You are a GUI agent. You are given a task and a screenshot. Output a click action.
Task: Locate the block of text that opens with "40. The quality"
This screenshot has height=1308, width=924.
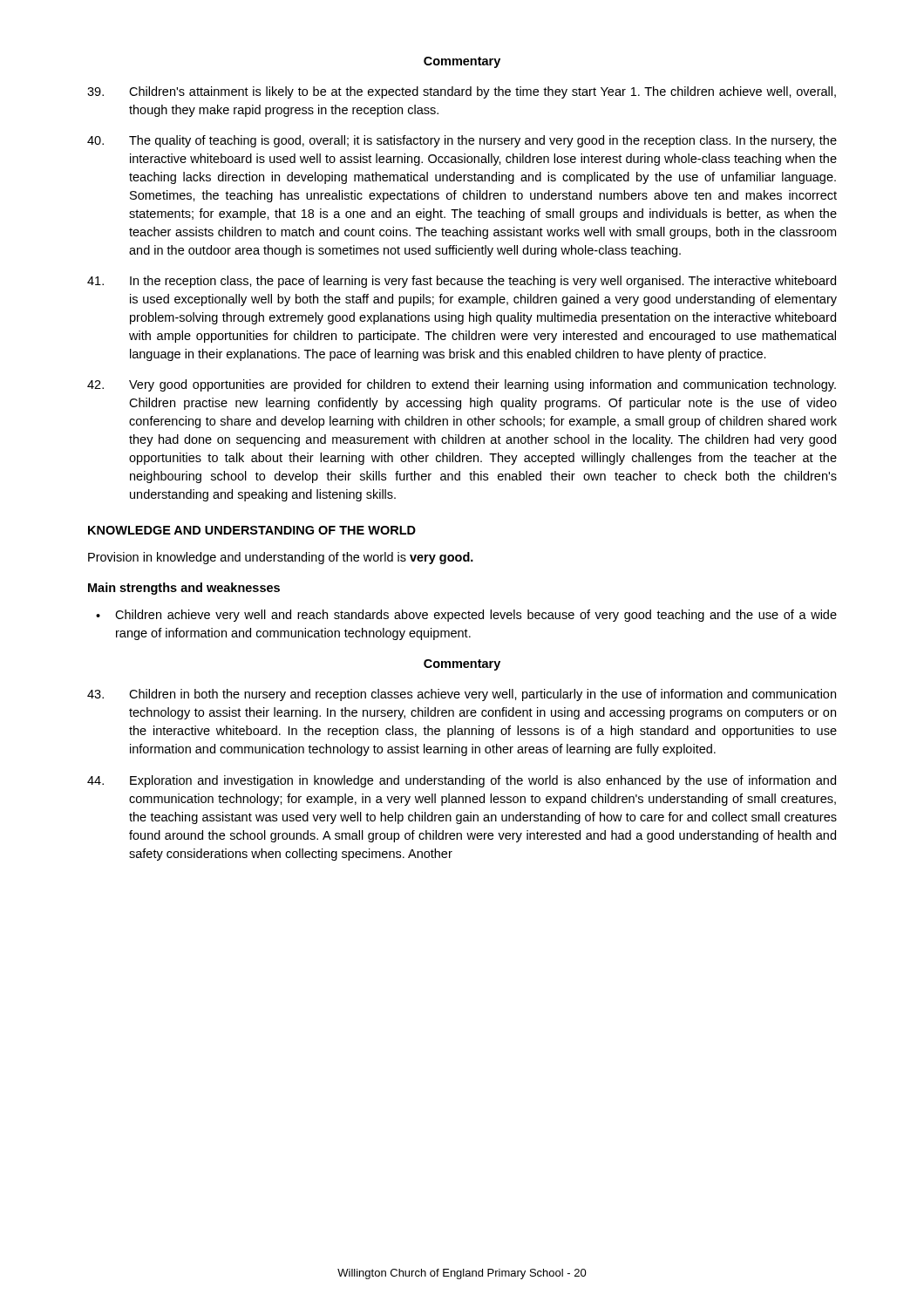(462, 196)
